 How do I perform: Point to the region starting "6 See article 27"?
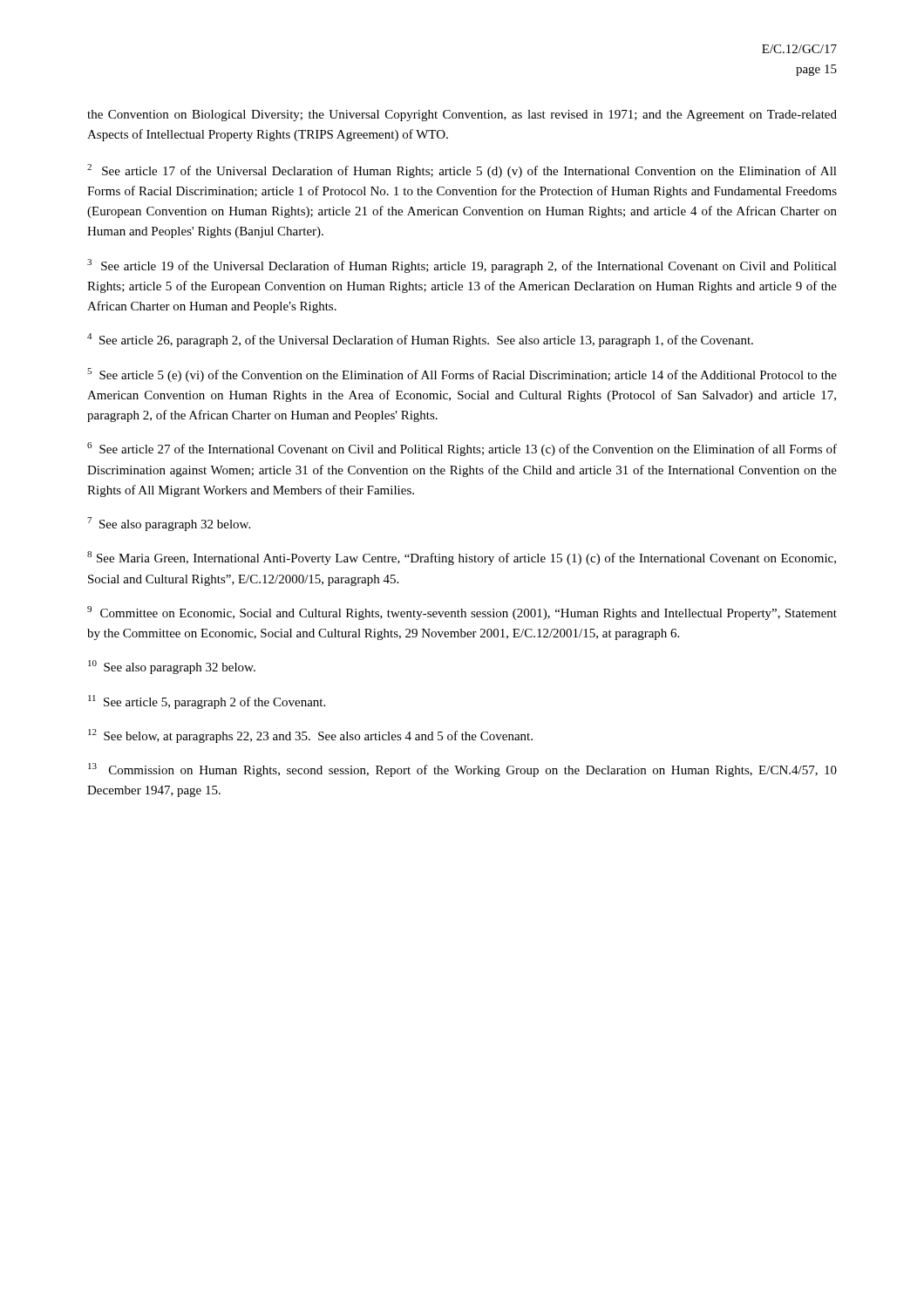coord(462,468)
